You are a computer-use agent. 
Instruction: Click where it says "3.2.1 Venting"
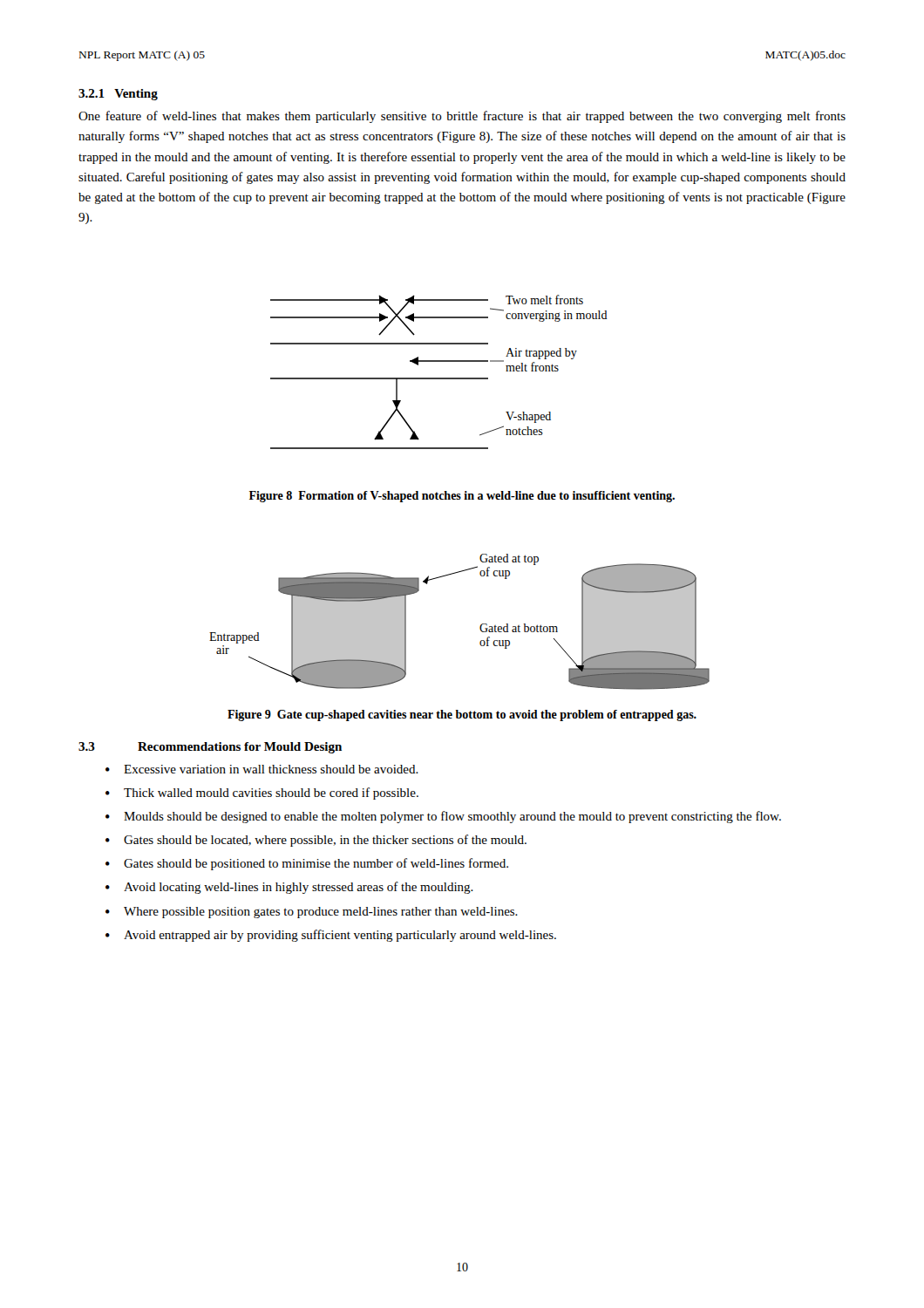[x=118, y=93]
